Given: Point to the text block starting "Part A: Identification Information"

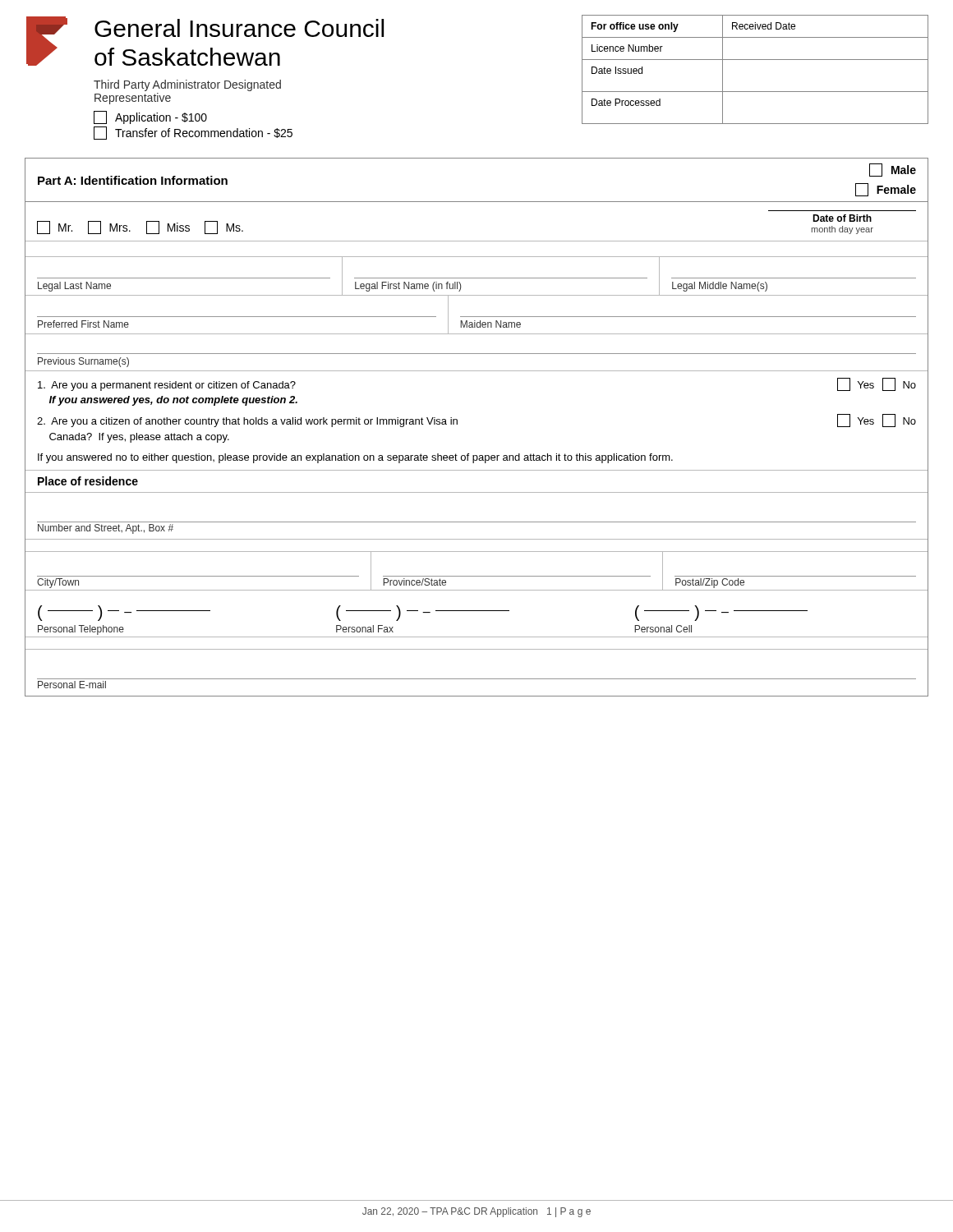Looking at the screenshot, I should (x=133, y=180).
